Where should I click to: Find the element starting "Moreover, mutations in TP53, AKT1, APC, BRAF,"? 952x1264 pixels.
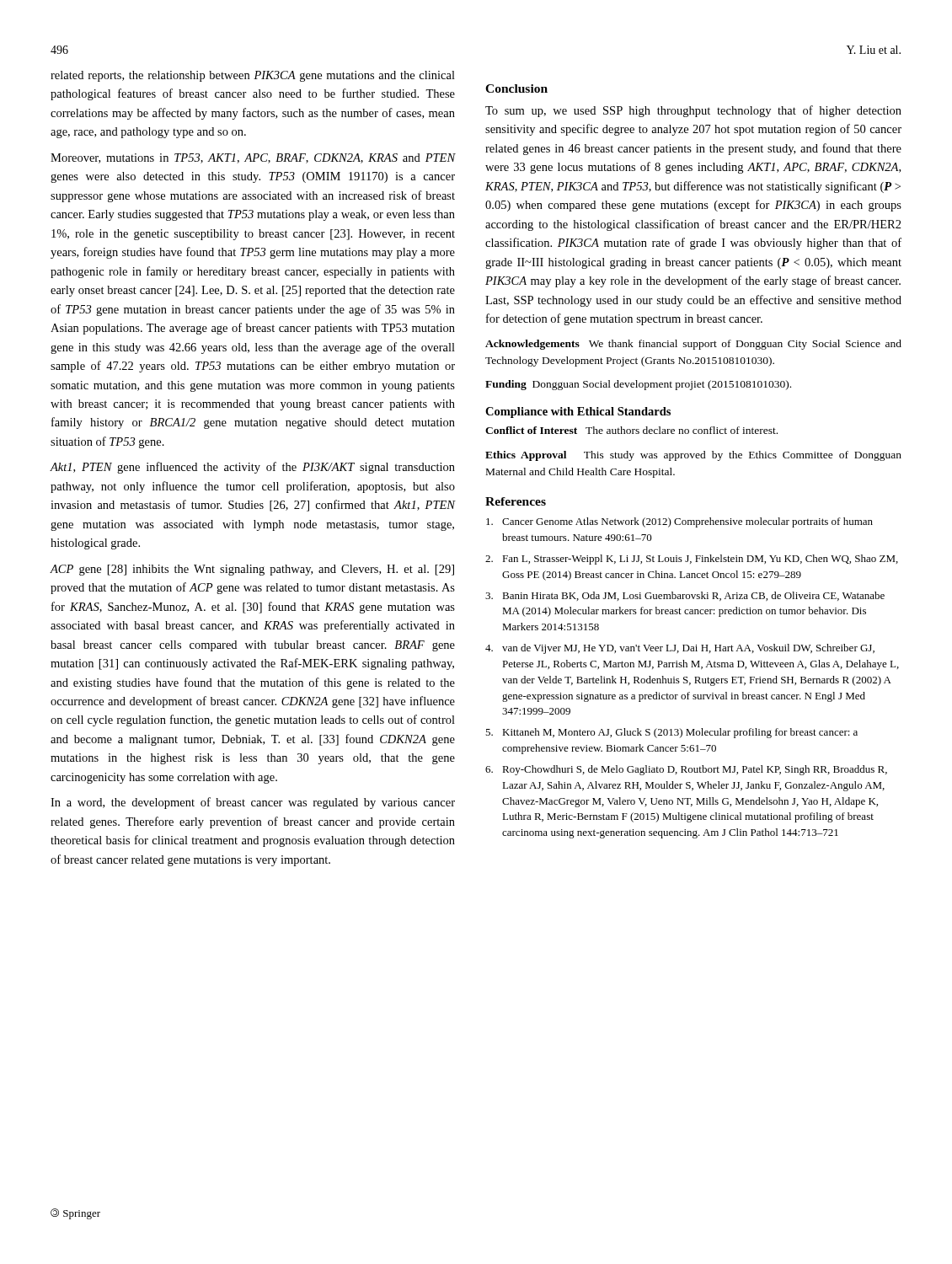coord(253,300)
